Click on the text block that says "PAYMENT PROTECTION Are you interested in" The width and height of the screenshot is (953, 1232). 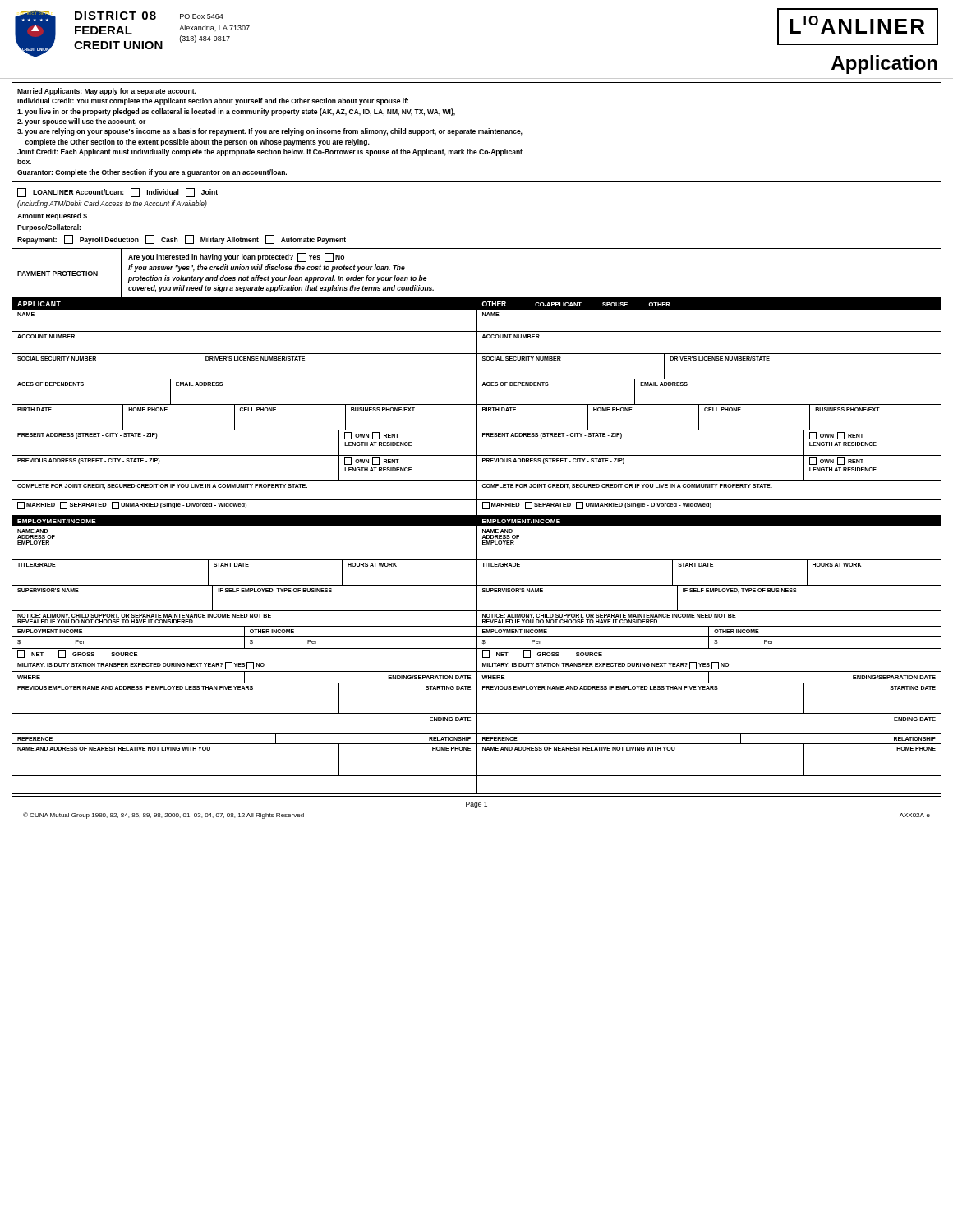(227, 273)
